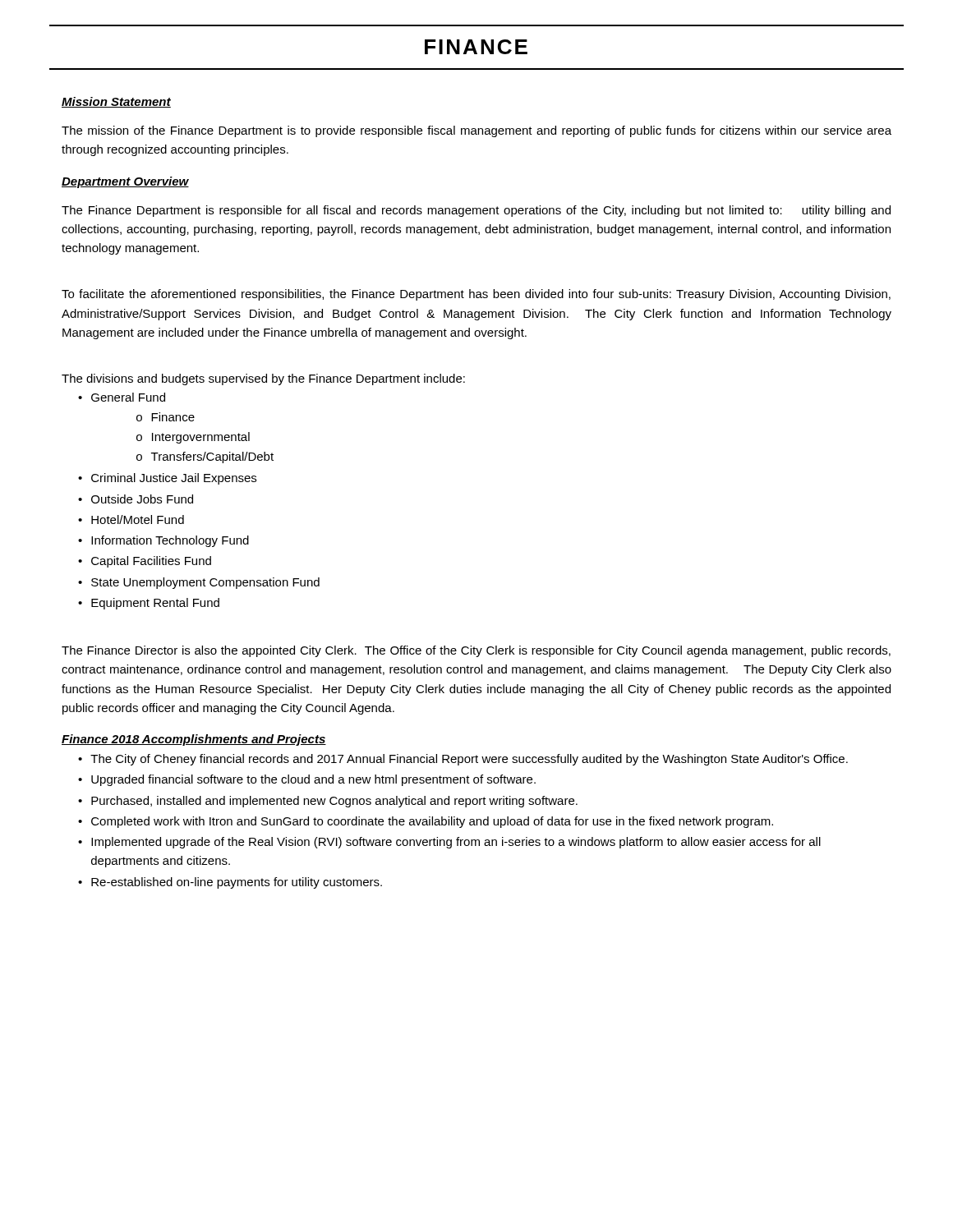Viewport: 953px width, 1232px height.
Task: Navigate to the passage starting "Finance 2018 Accomplishments"
Action: pos(194,740)
